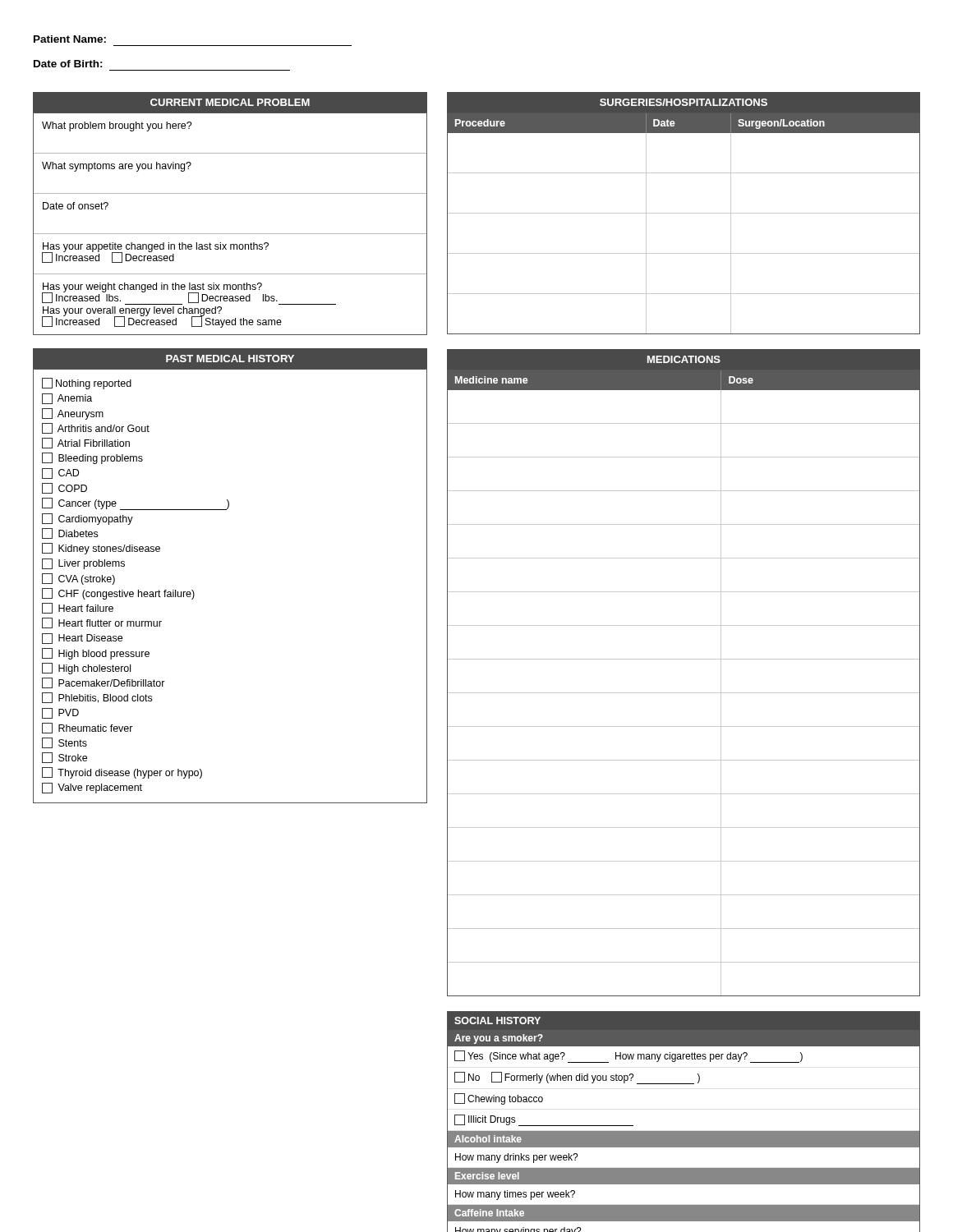Select the block starting "High blood pressure"

click(x=96, y=654)
